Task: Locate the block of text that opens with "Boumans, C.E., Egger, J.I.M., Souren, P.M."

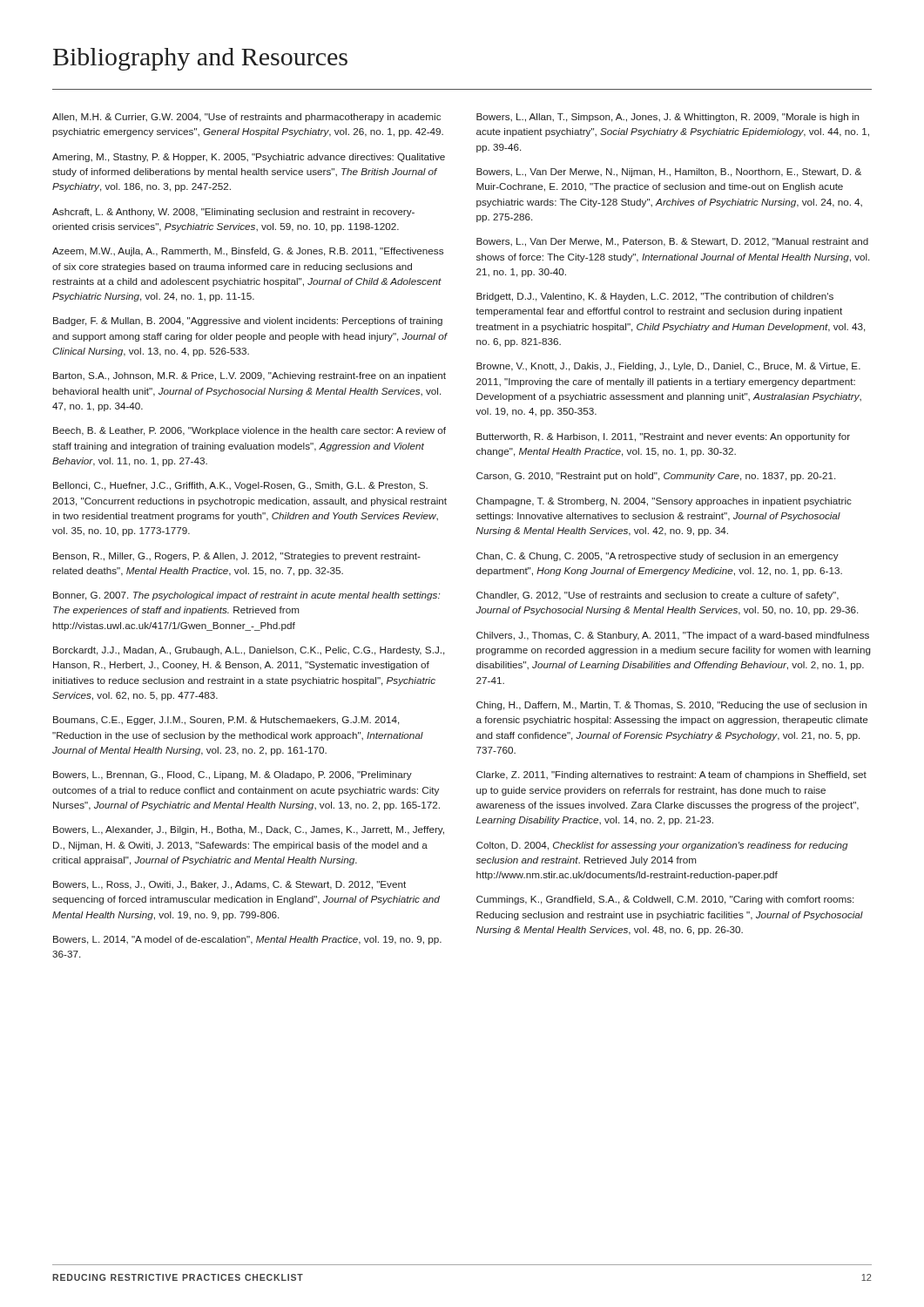Action: point(238,735)
